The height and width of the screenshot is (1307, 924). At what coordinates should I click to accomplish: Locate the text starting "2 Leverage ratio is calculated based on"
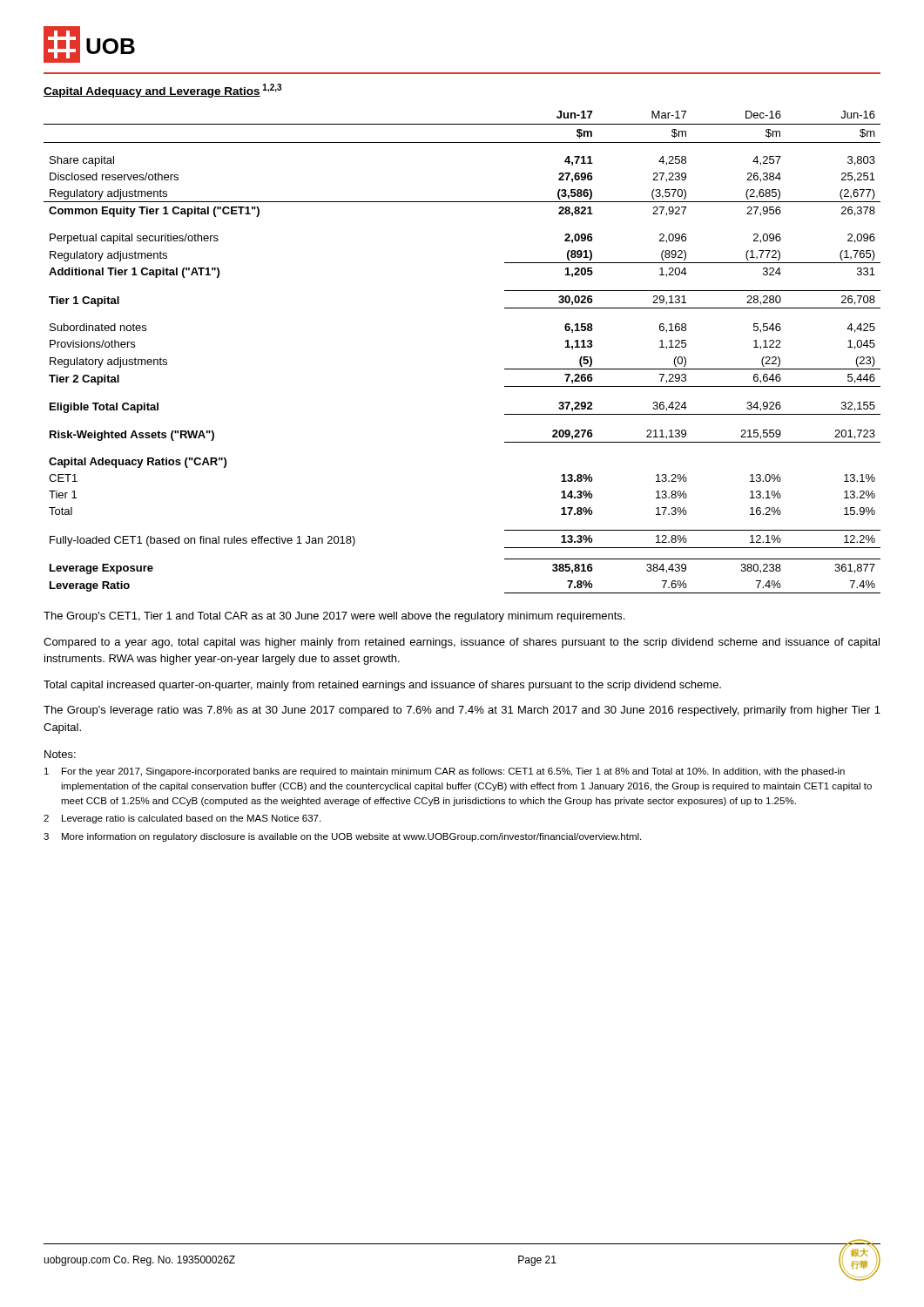point(183,819)
